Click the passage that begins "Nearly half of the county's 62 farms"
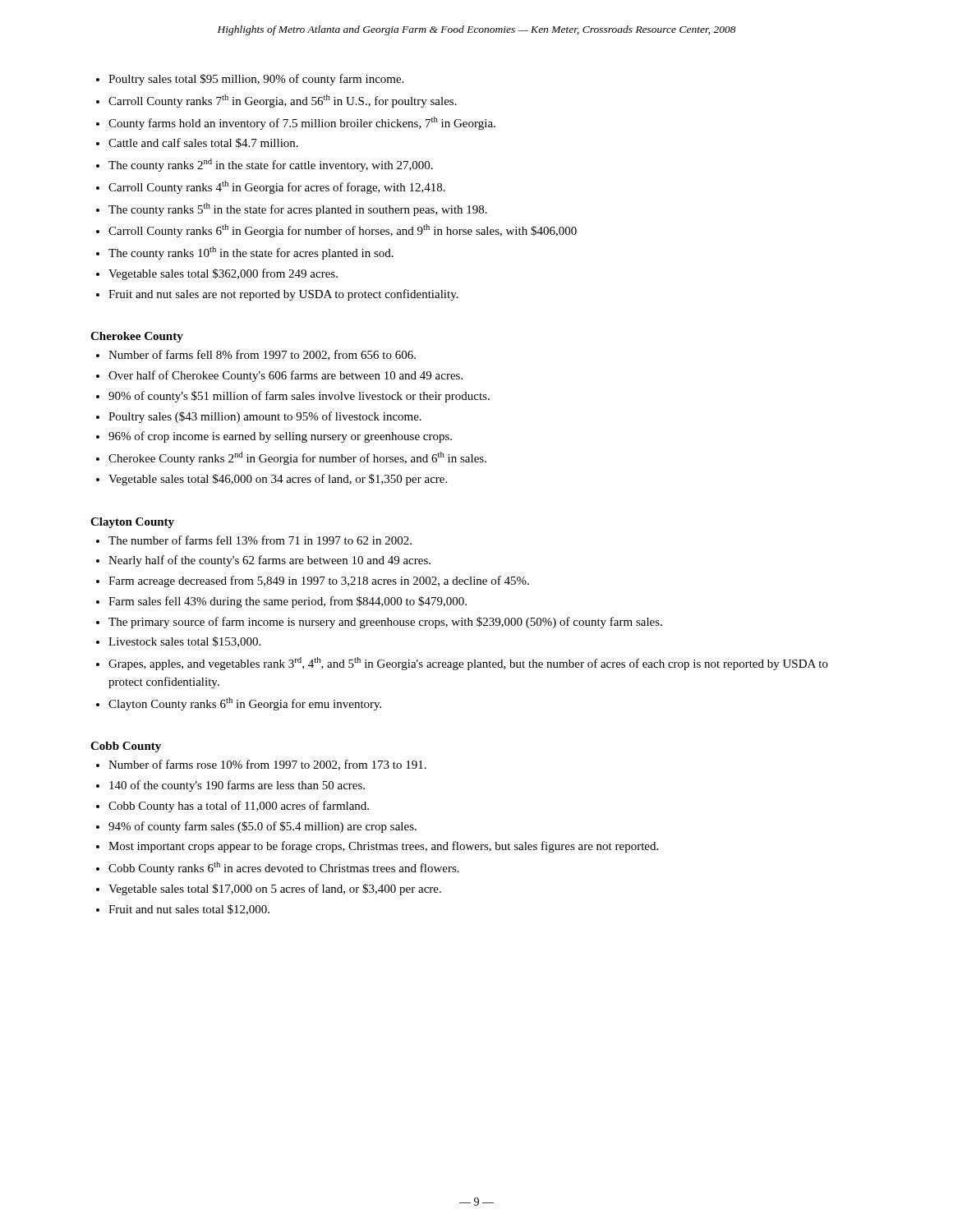 pos(270,560)
